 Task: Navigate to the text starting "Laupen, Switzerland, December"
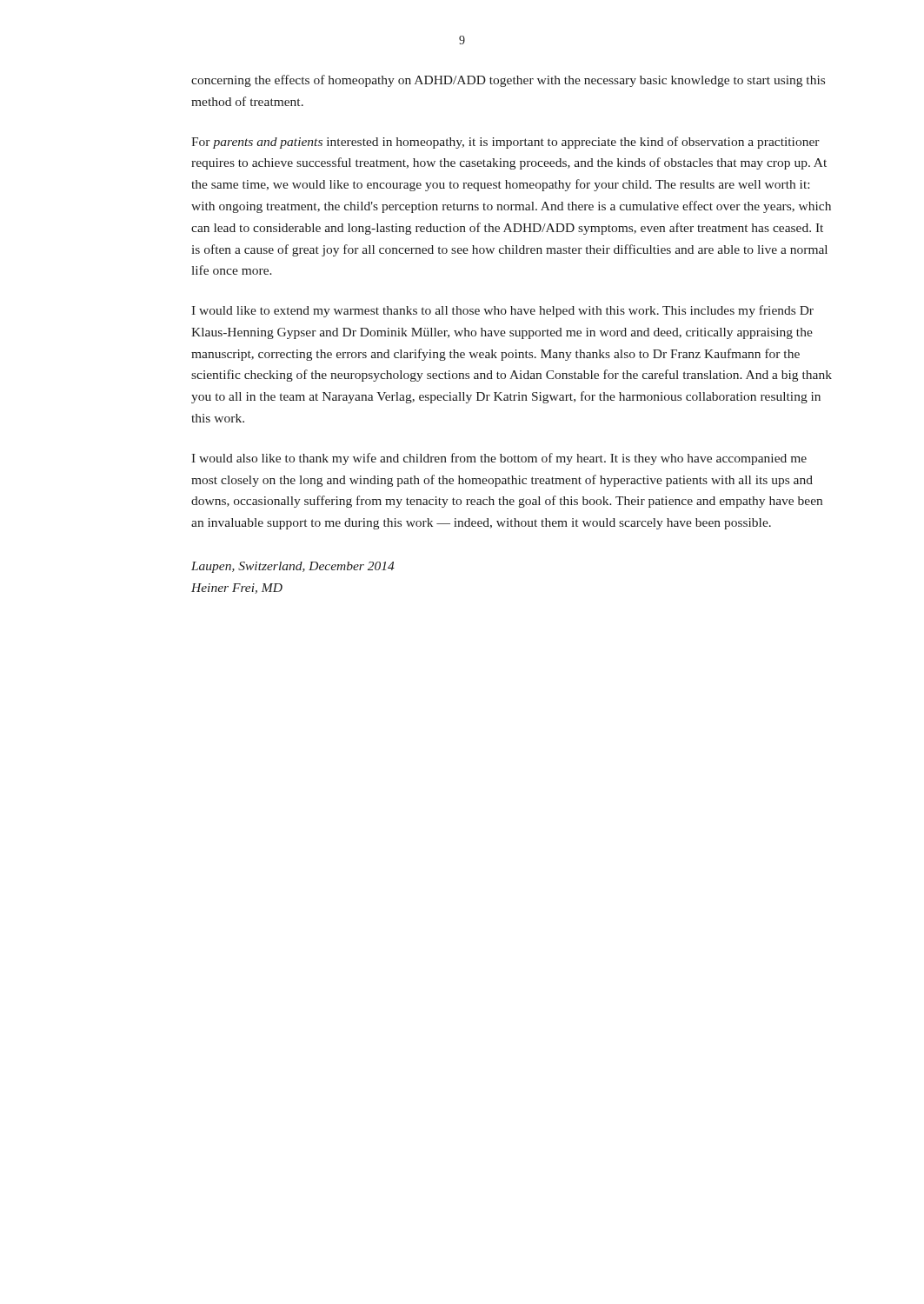click(x=293, y=576)
